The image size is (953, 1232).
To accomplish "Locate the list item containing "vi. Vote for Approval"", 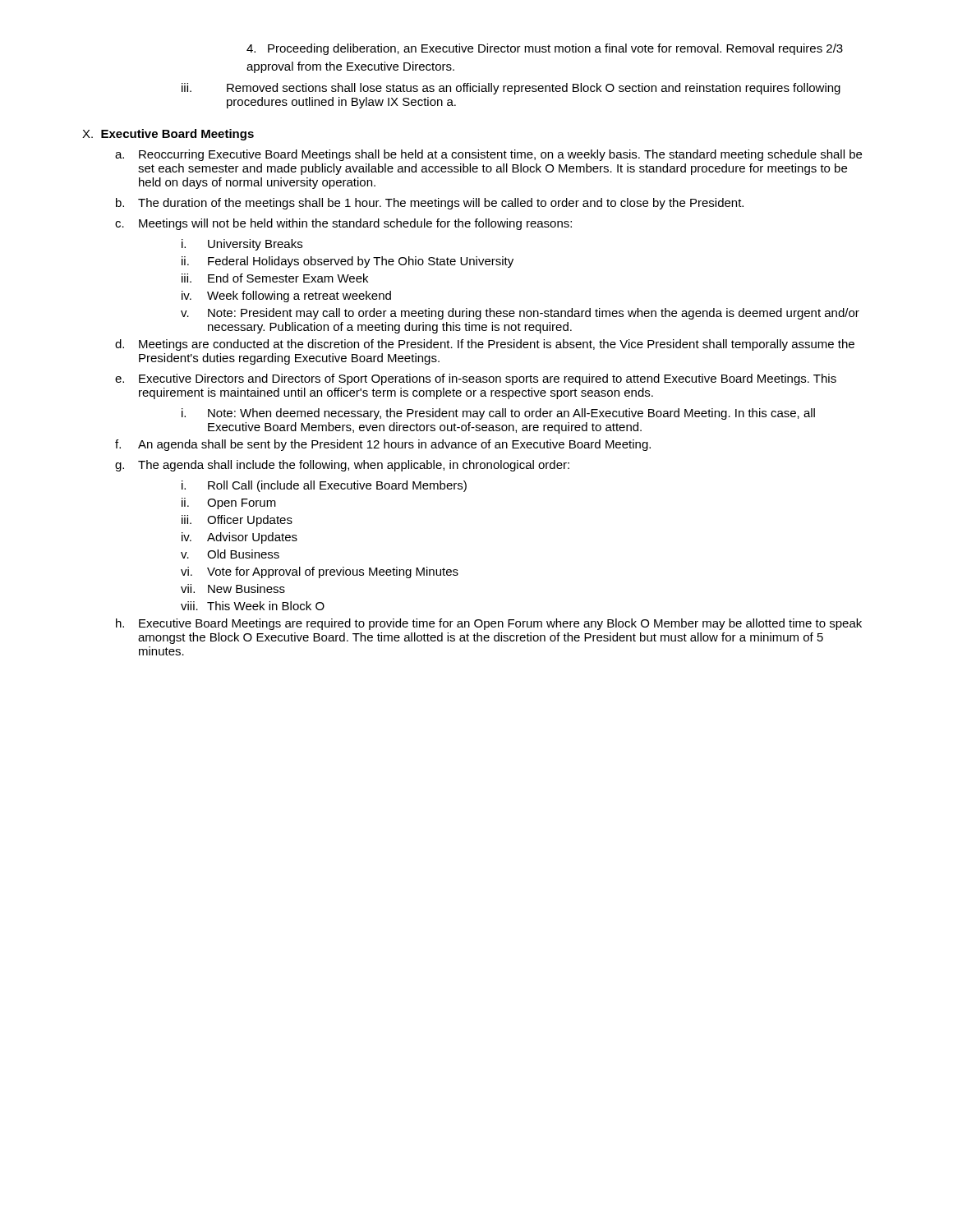I will point(320,572).
